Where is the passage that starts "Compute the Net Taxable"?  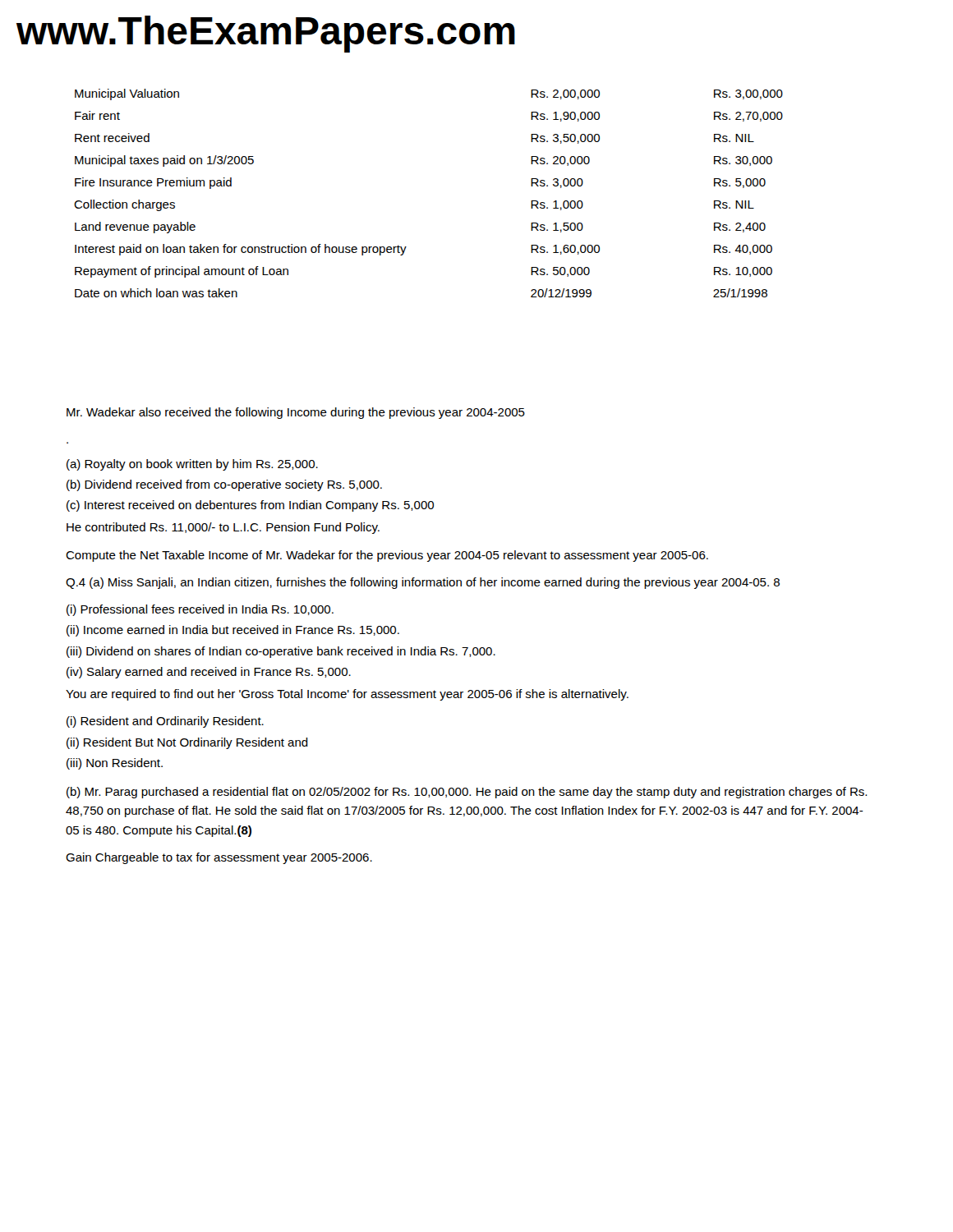coord(387,554)
